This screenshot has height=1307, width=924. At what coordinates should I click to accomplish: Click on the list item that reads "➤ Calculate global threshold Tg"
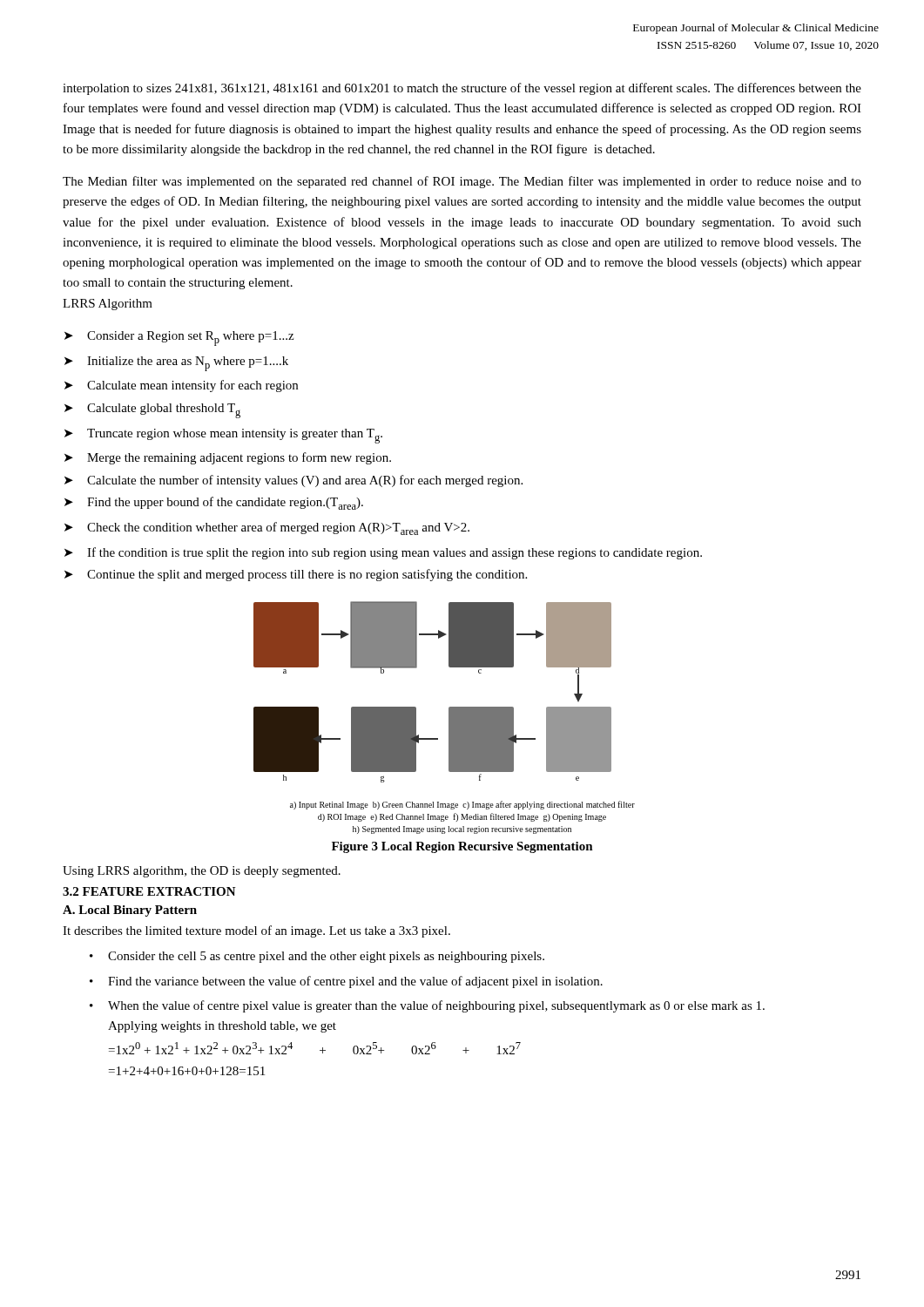(x=152, y=409)
